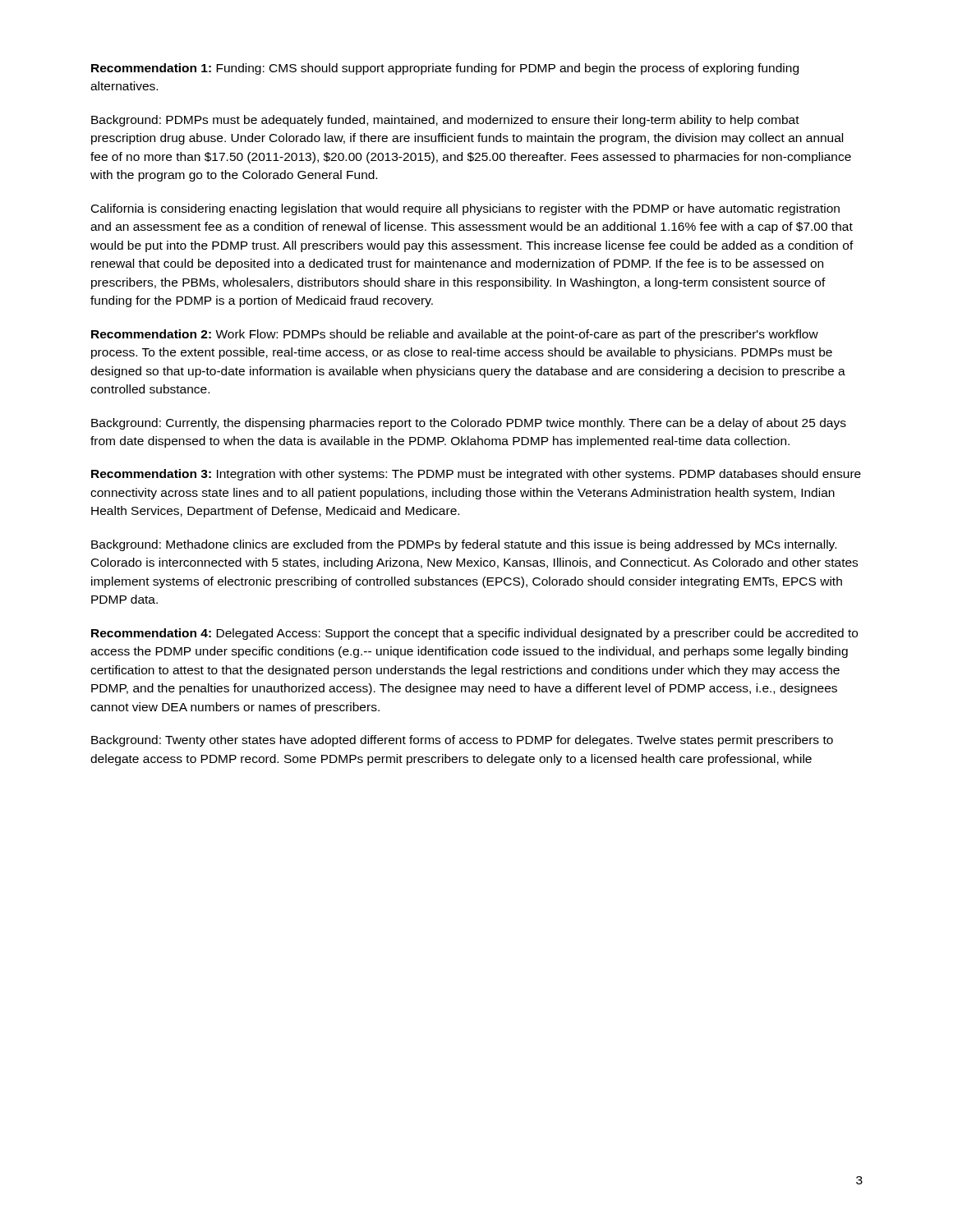The height and width of the screenshot is (1232, 953).
Task: Click on the text block with the text "Background: PDMPs must be adequately"
Action: coord(471,147)
